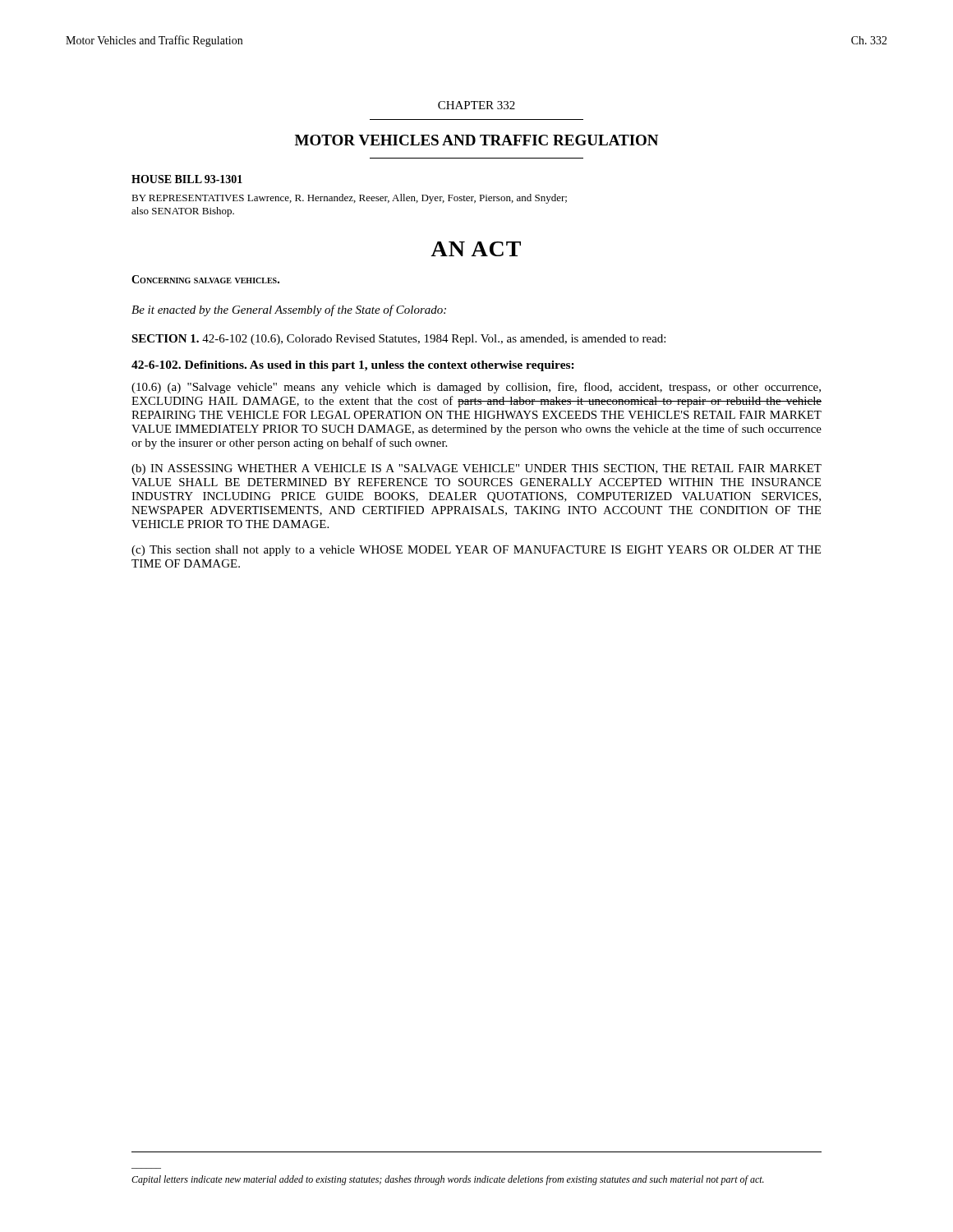The height and width of the screenshot is (1232, 953).
Task: Click on the text block starting "Concerning salvage vehicles."
Action: 206,280
